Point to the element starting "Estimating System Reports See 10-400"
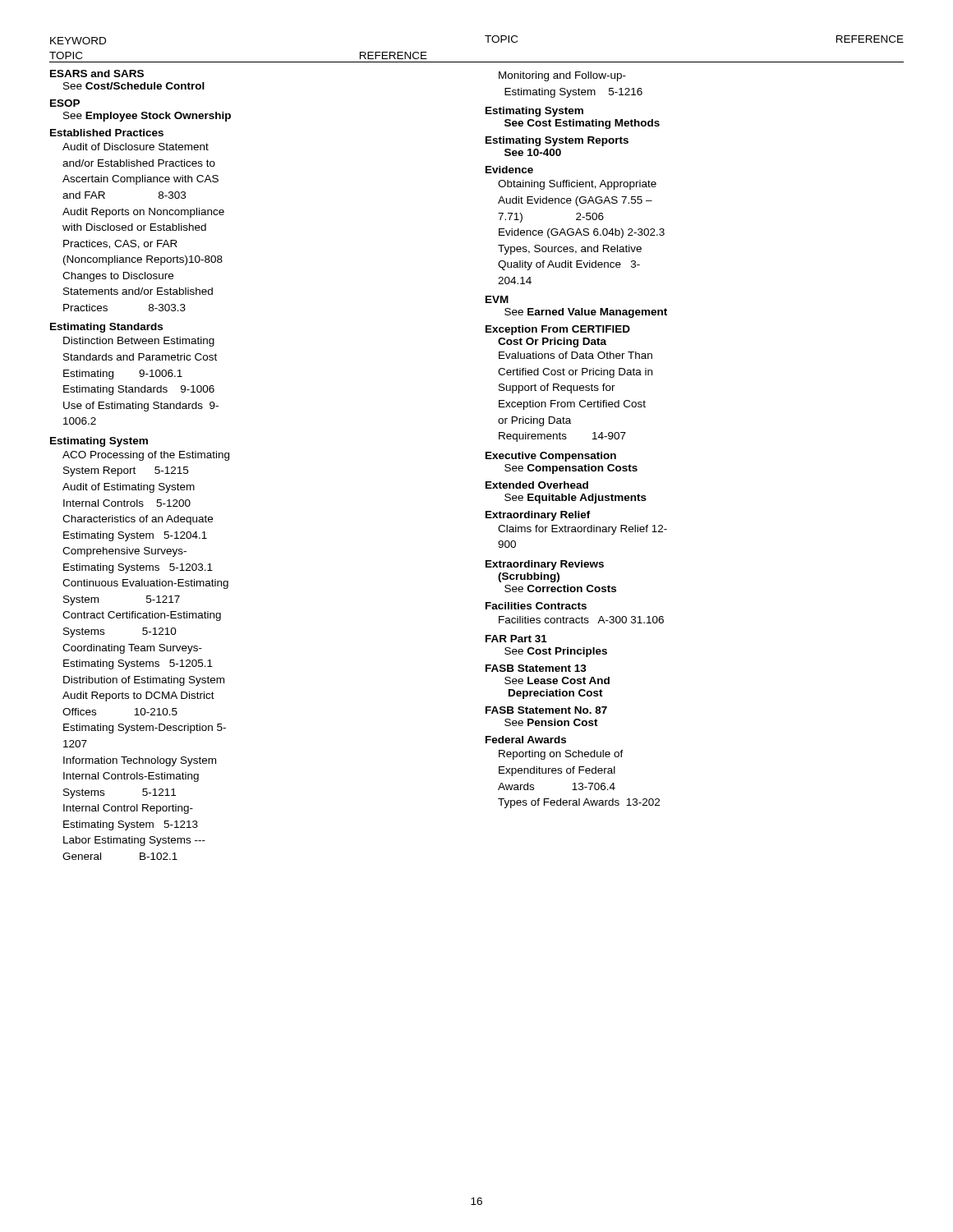The width and height of the screenshot is (953, 1232). (x=557, y=141)
